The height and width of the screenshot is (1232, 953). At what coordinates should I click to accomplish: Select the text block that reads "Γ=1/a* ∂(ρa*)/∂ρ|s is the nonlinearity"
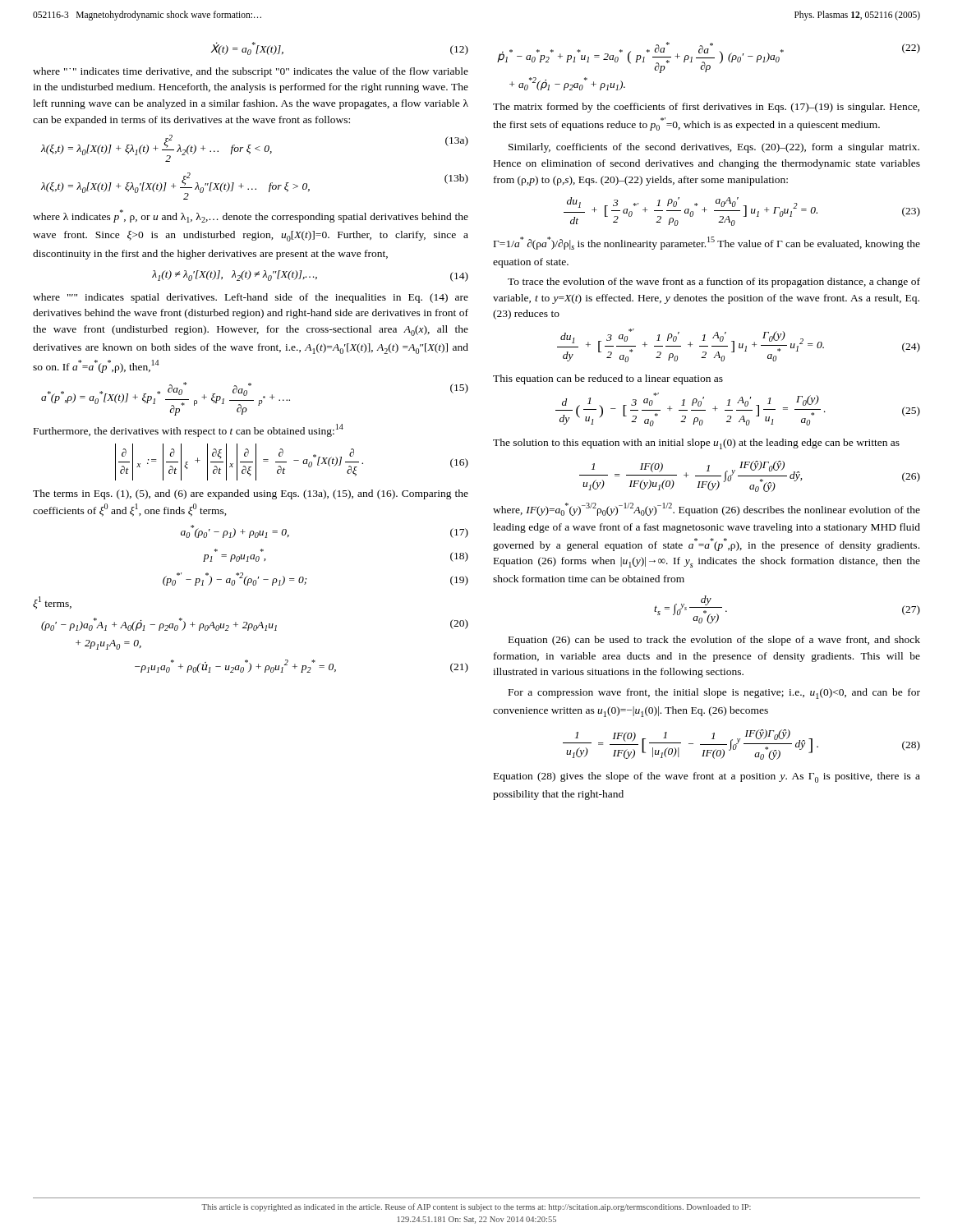(x=707, y=252)
